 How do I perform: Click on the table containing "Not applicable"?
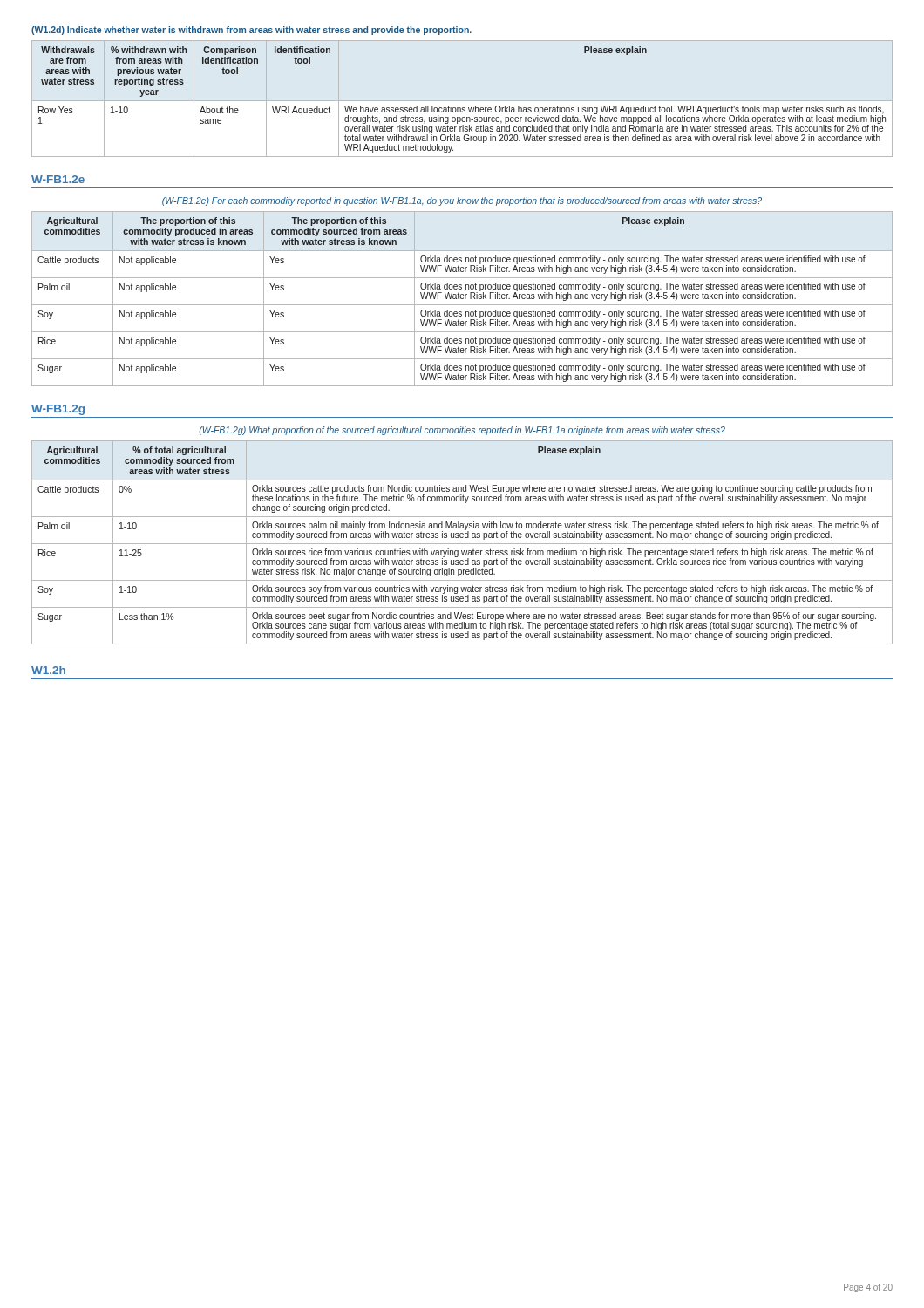tap(462, 299)
